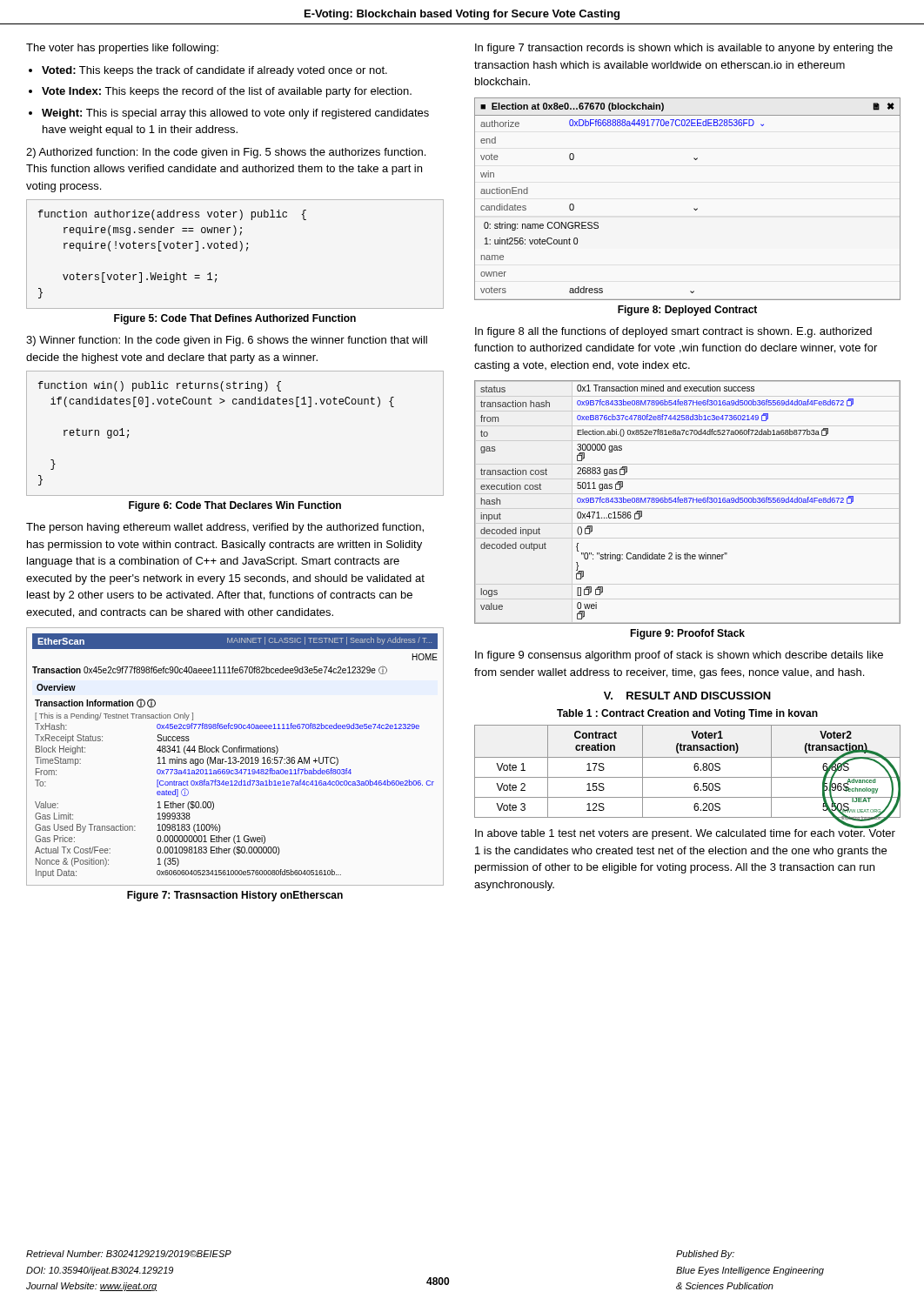Point to the block beginning "Voted: This keeps the"

[x=215, y=70]
